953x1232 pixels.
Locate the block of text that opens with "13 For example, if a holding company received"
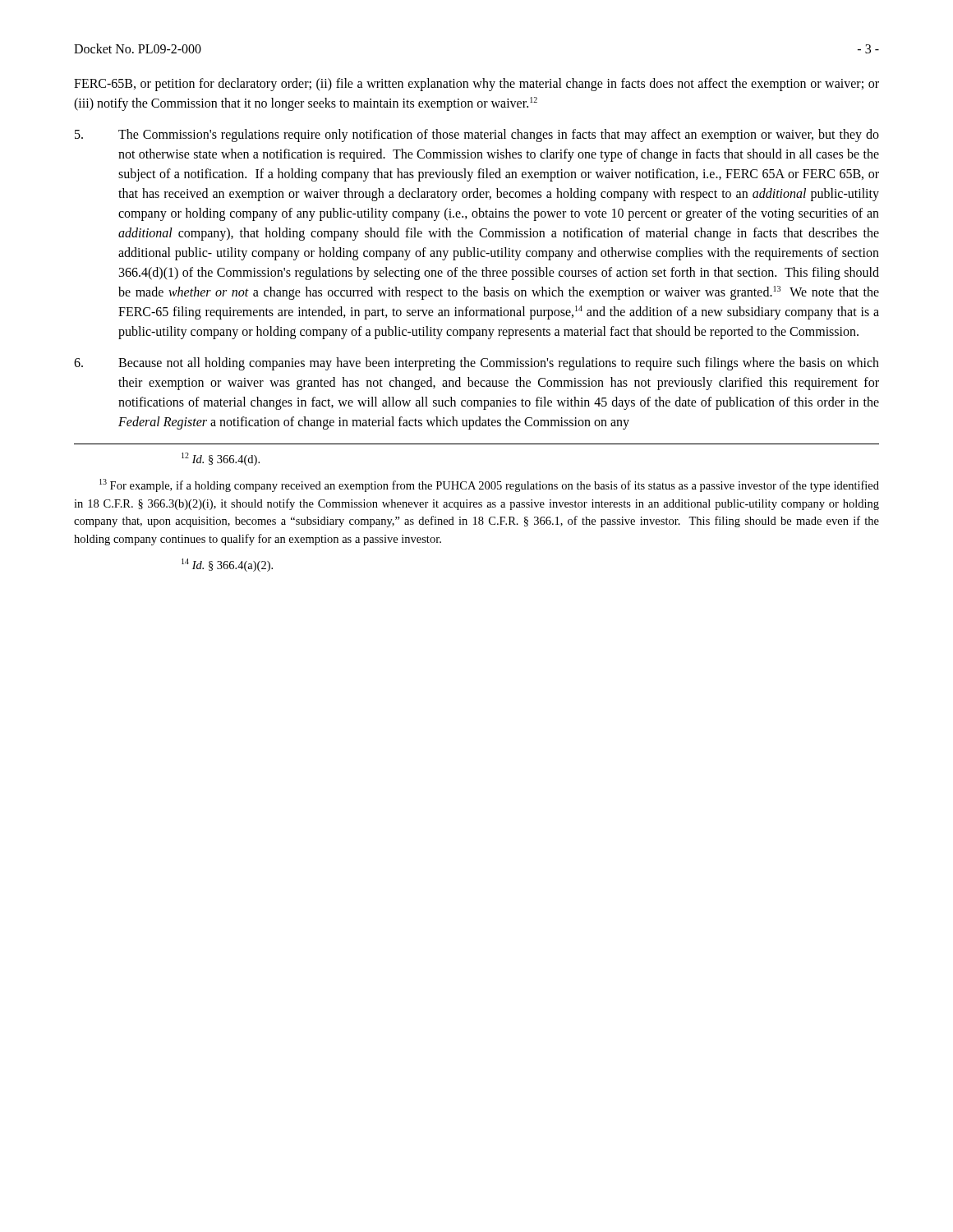[476, 511]
